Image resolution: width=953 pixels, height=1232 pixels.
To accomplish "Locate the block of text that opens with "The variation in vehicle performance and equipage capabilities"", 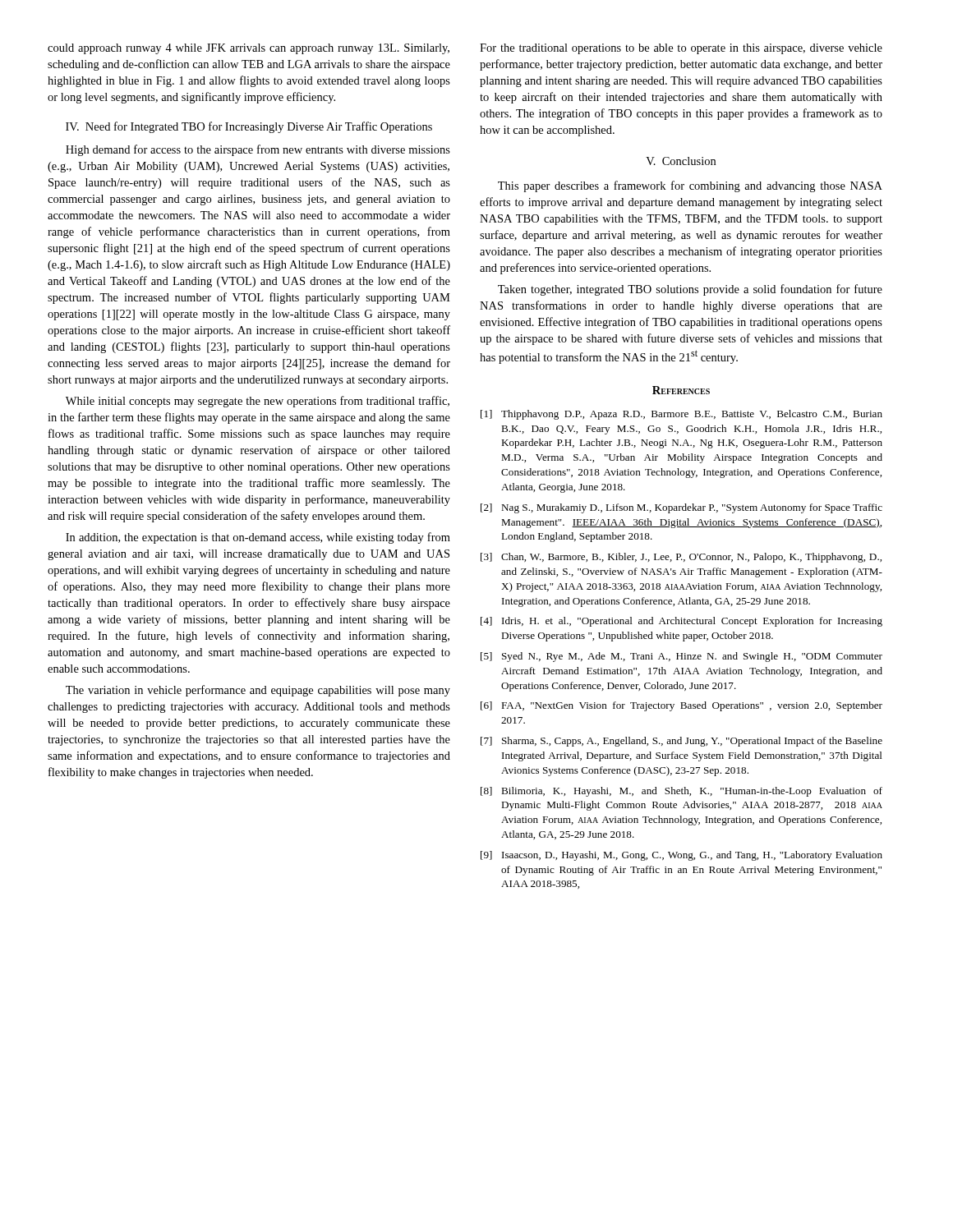I will pyautogui.click(x=249, y=731).
